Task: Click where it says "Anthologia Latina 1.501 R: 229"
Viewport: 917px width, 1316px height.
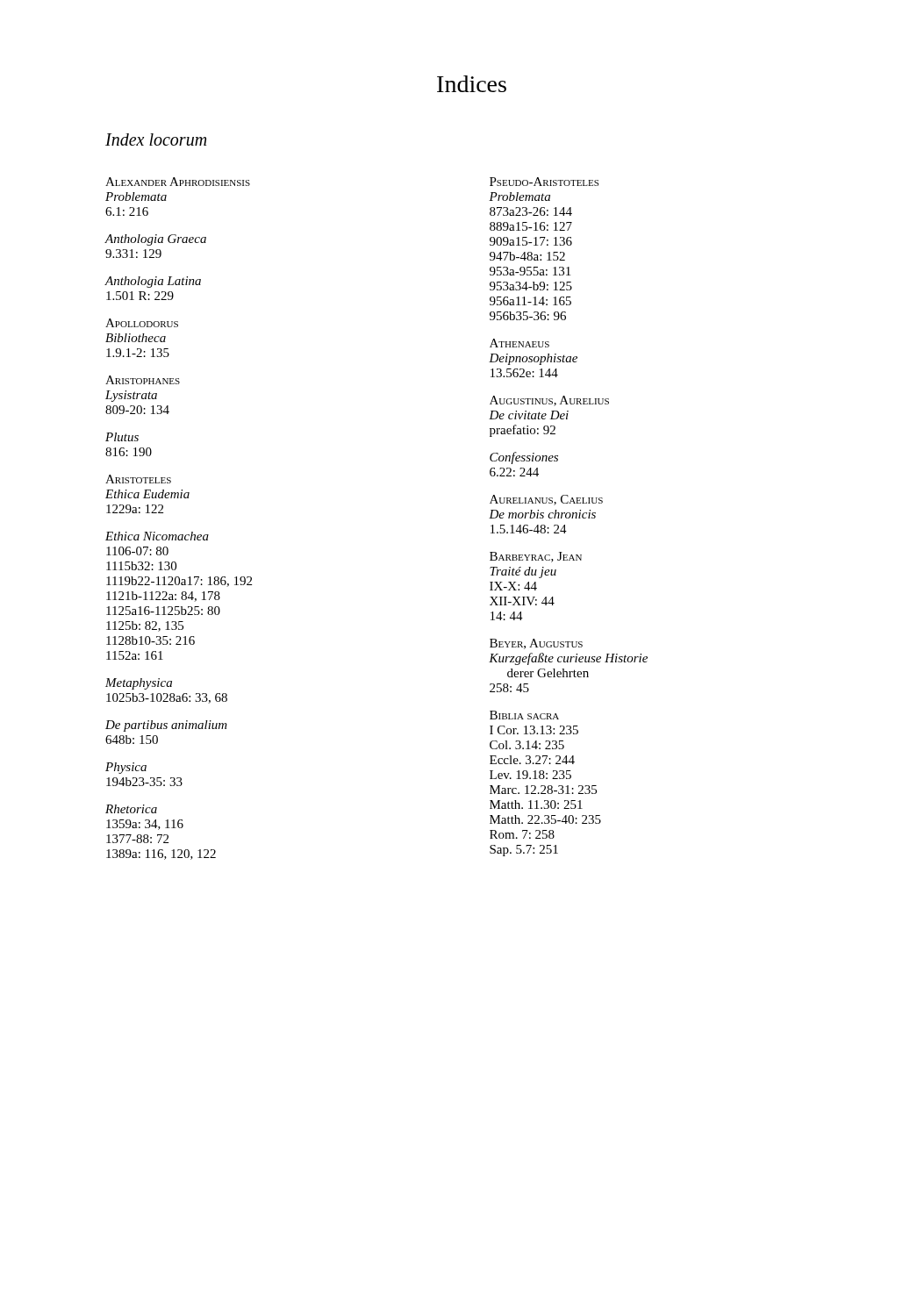Action: [153, 282]
